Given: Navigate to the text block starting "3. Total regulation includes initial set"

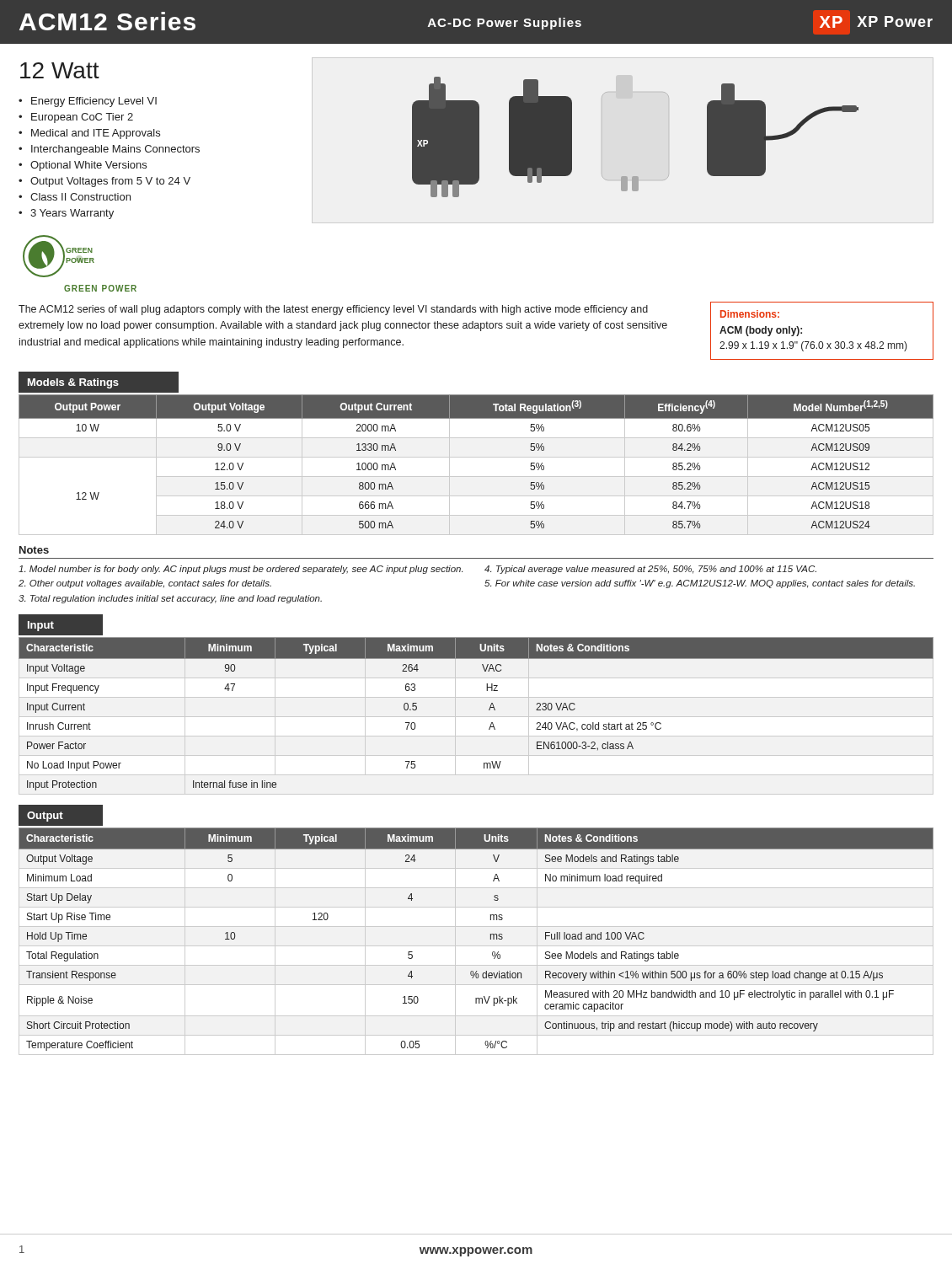Looking at the screenshot, I should [171, 598].
